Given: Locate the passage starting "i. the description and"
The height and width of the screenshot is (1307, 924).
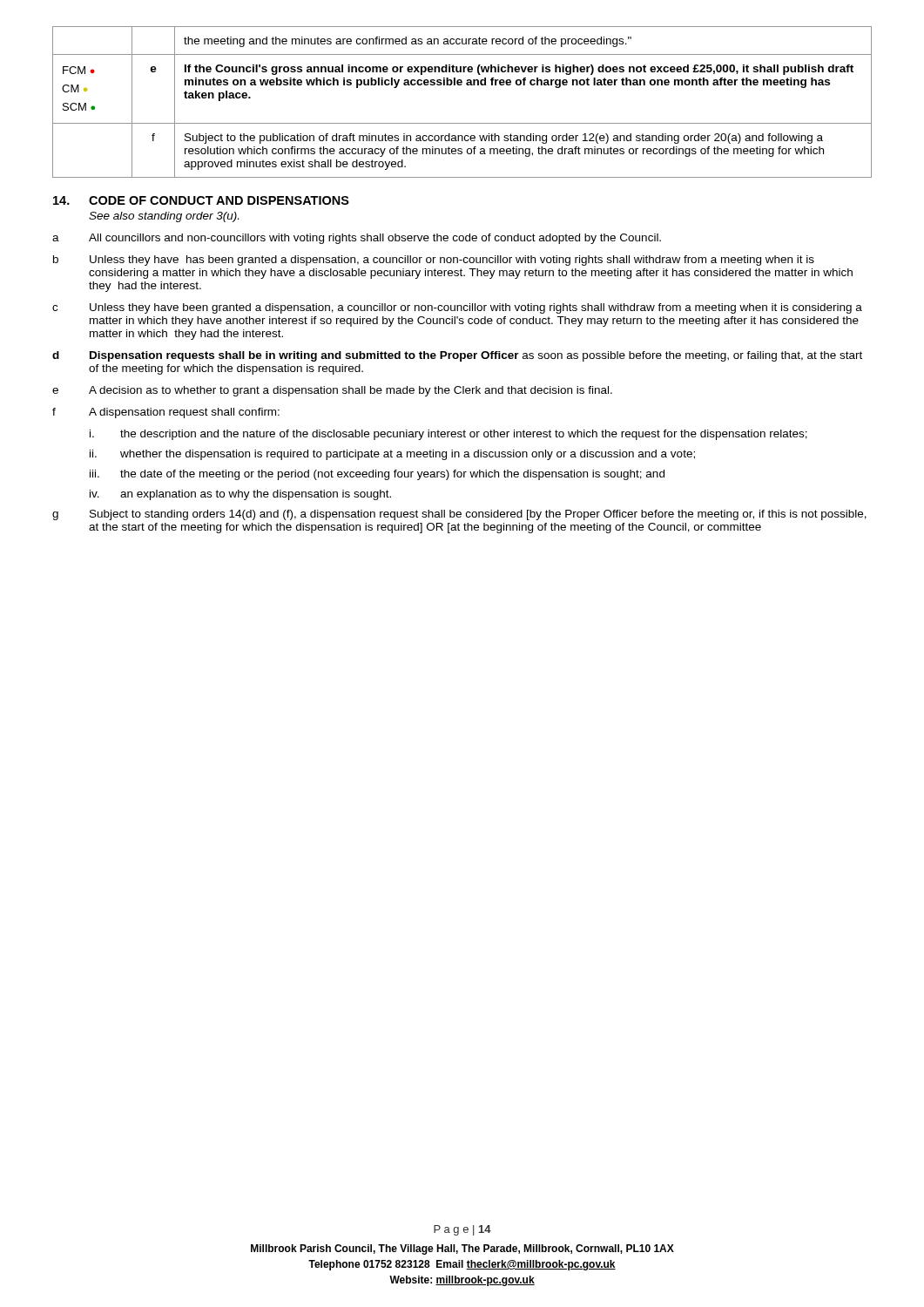Looking at the screenshot, I should point(480,464).
